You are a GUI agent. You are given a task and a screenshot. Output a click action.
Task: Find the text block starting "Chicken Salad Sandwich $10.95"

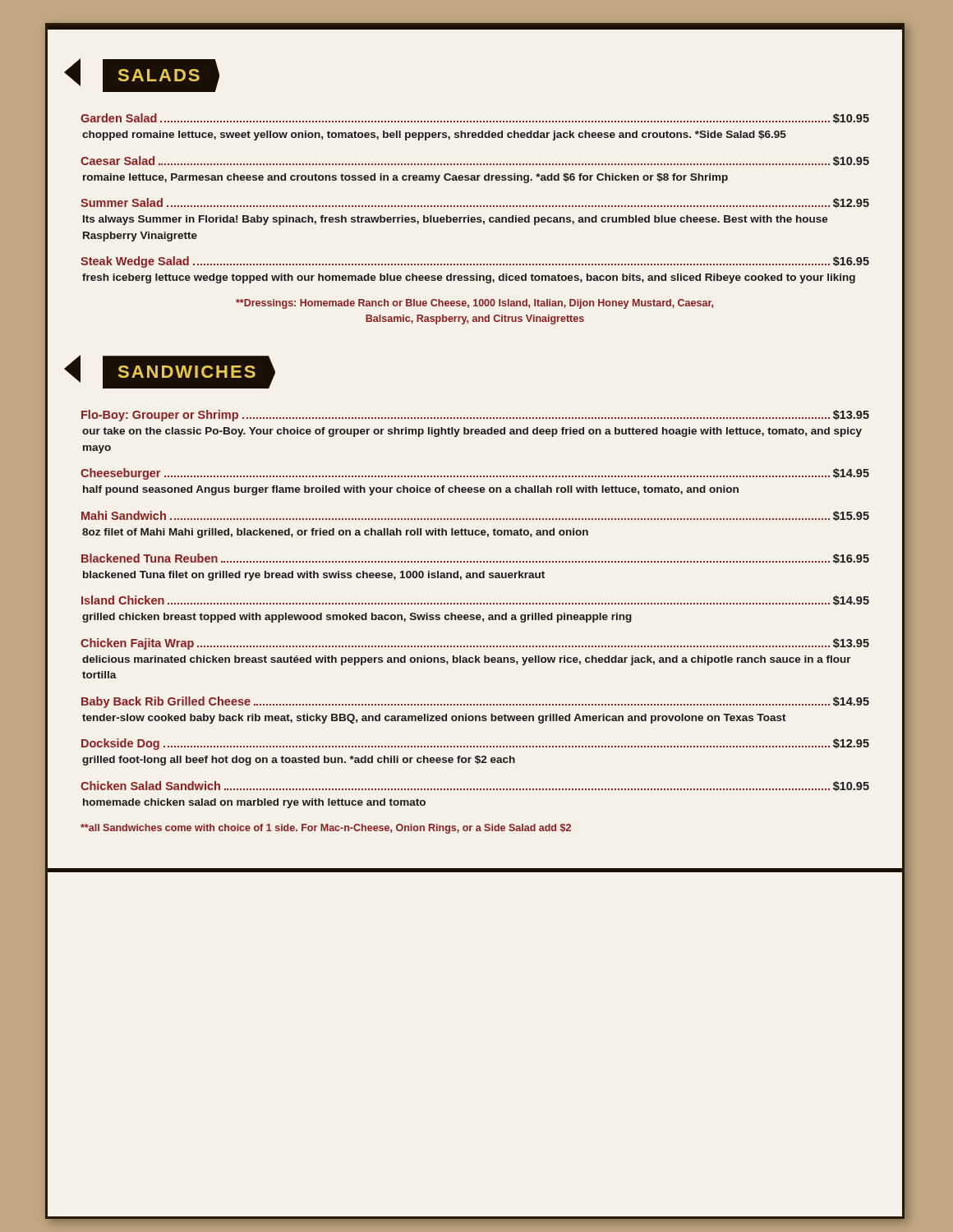click(475, 795)
